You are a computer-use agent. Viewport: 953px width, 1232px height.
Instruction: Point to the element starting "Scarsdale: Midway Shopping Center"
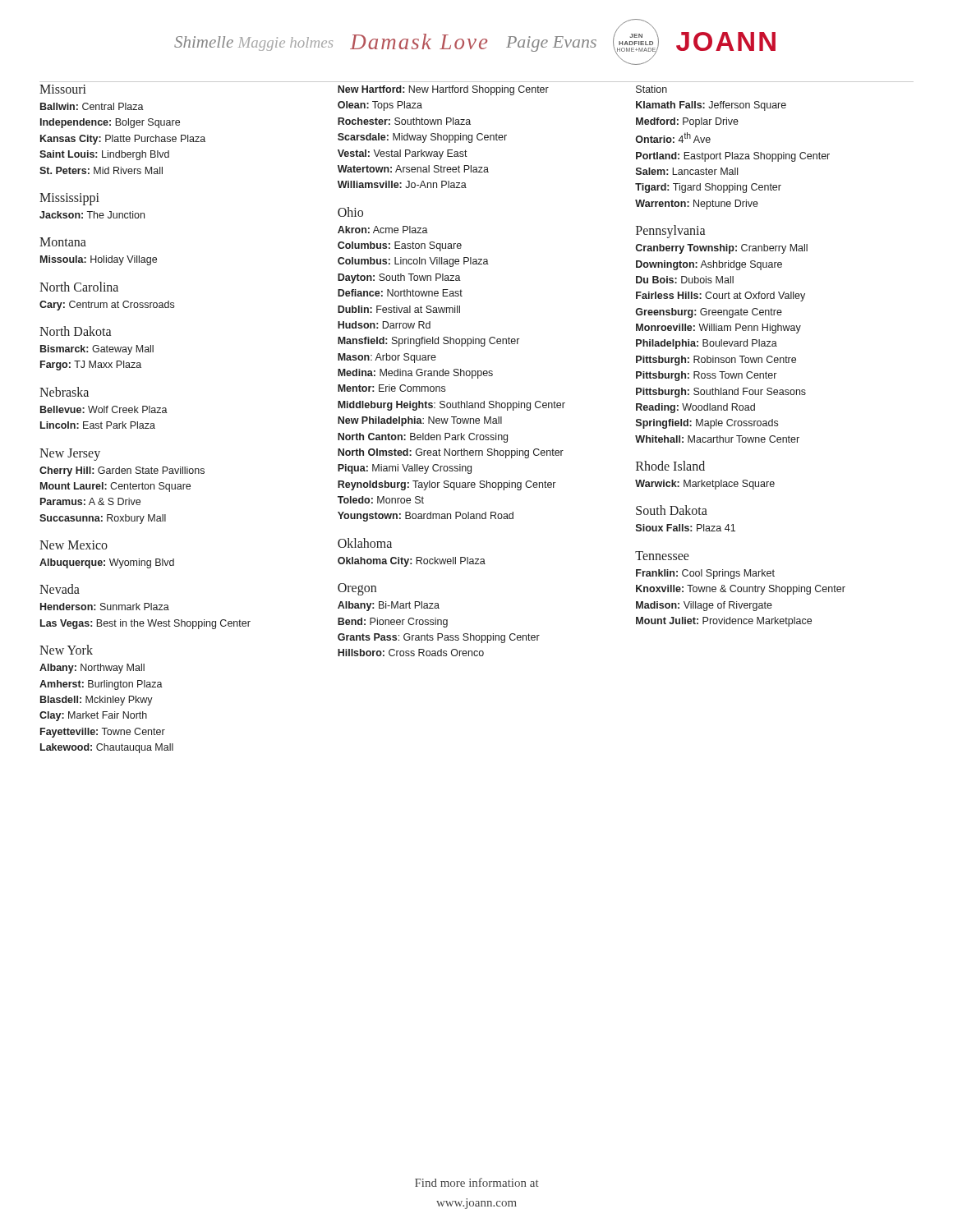pos(422,137)
